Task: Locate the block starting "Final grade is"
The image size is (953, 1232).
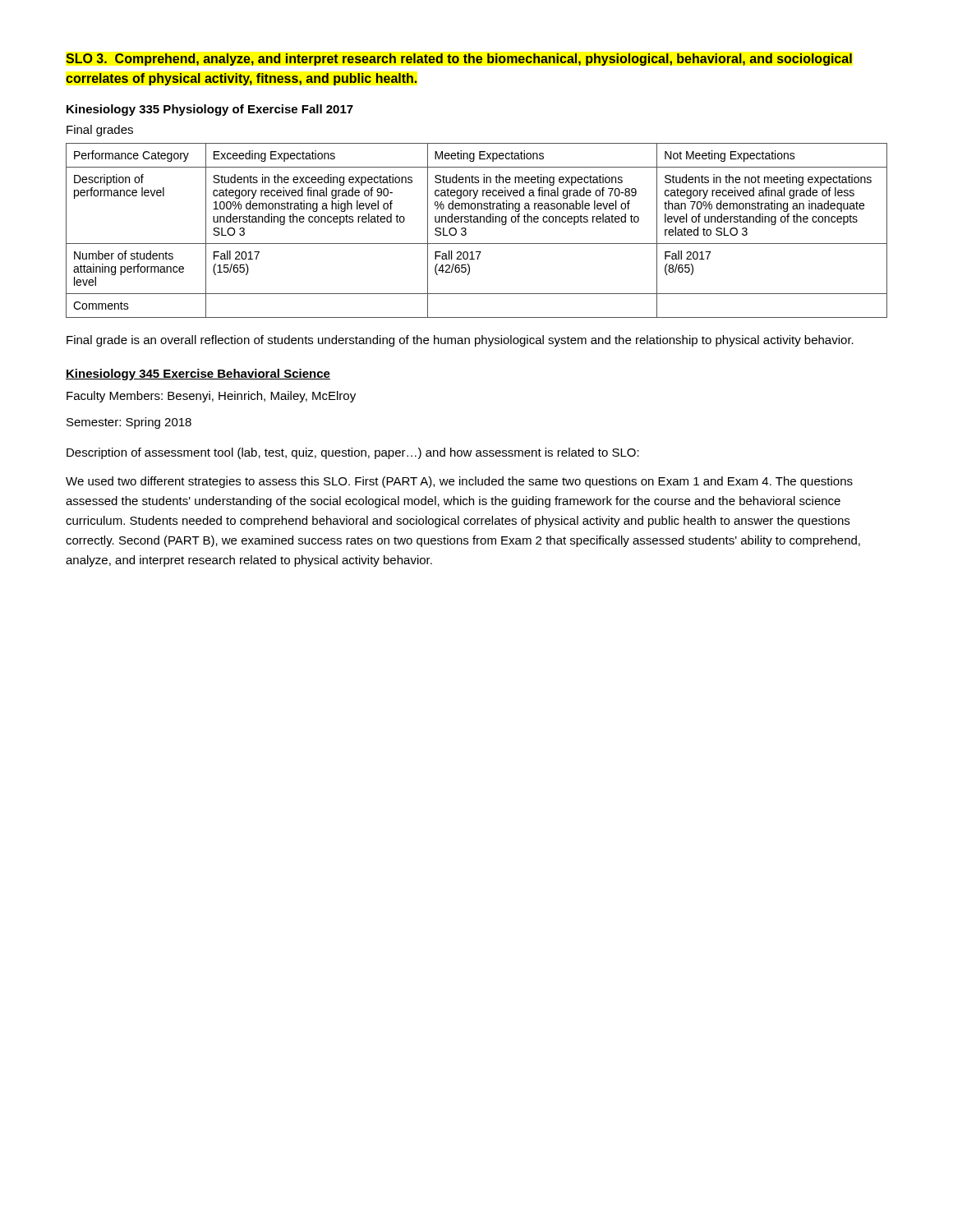Action: (460, 340)
